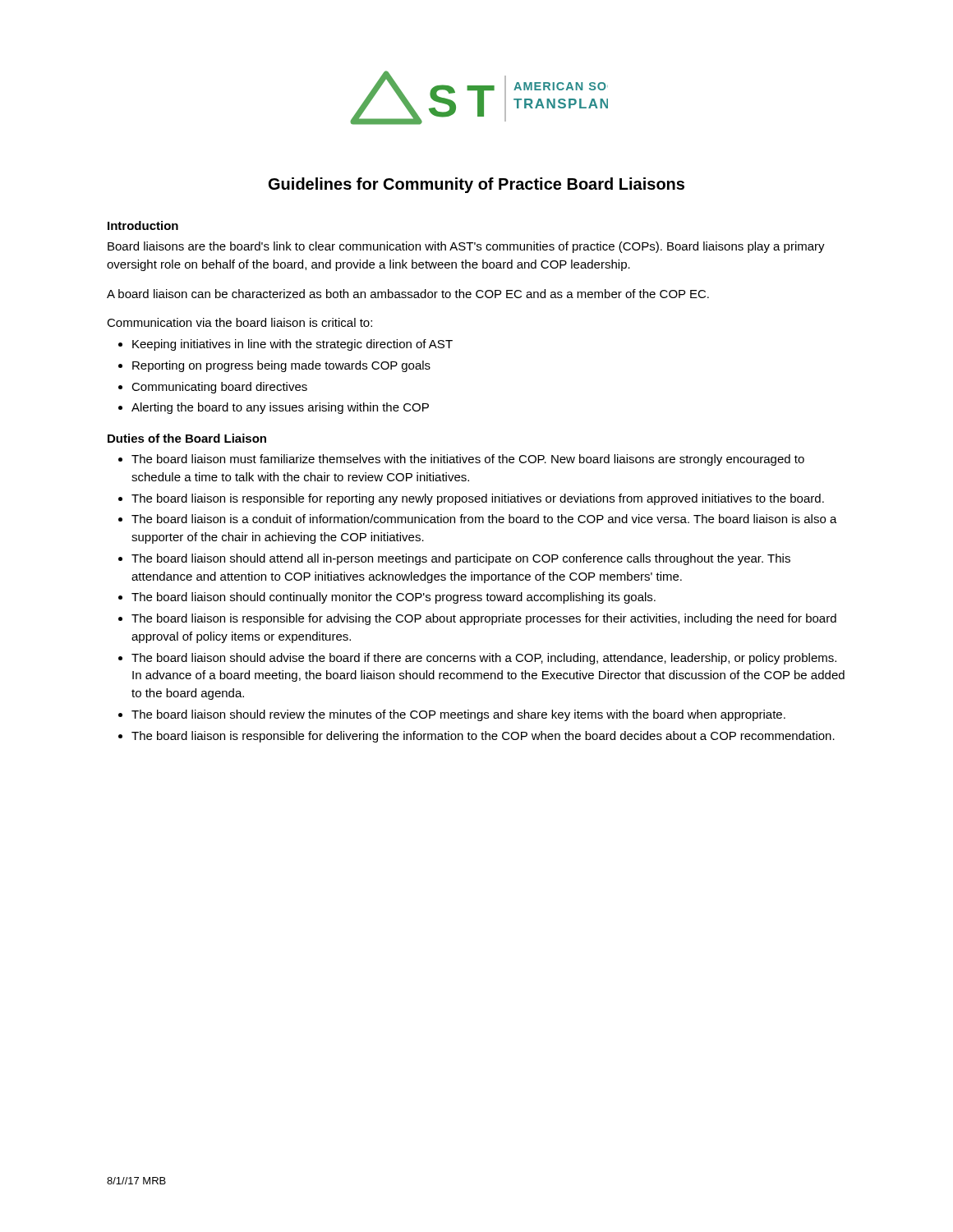Navigate to the text starting "Communicating board directives"
Viewport: 953px width, 1232px height.
point(219,386)
